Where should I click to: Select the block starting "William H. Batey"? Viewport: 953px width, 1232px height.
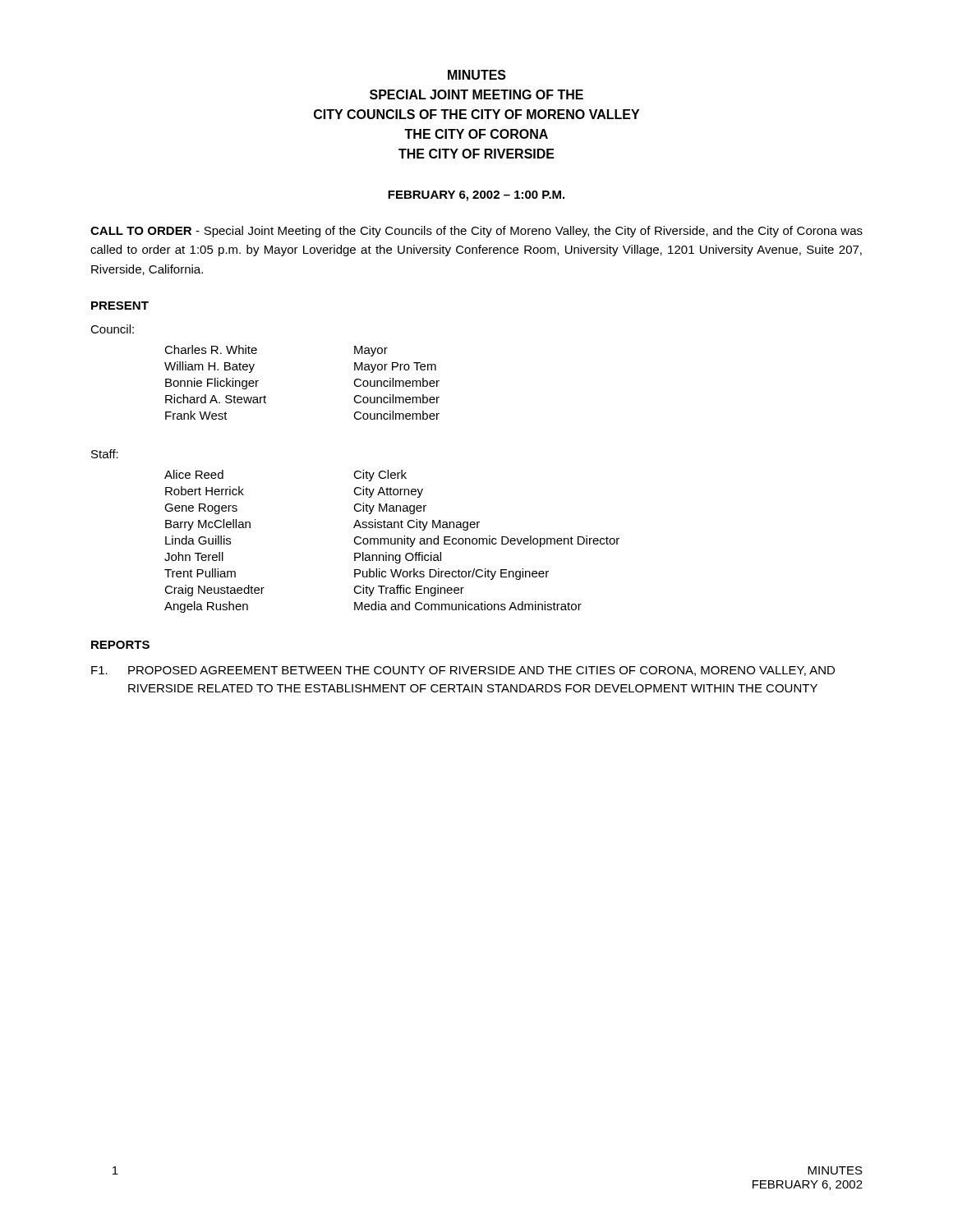coord(212,367)
